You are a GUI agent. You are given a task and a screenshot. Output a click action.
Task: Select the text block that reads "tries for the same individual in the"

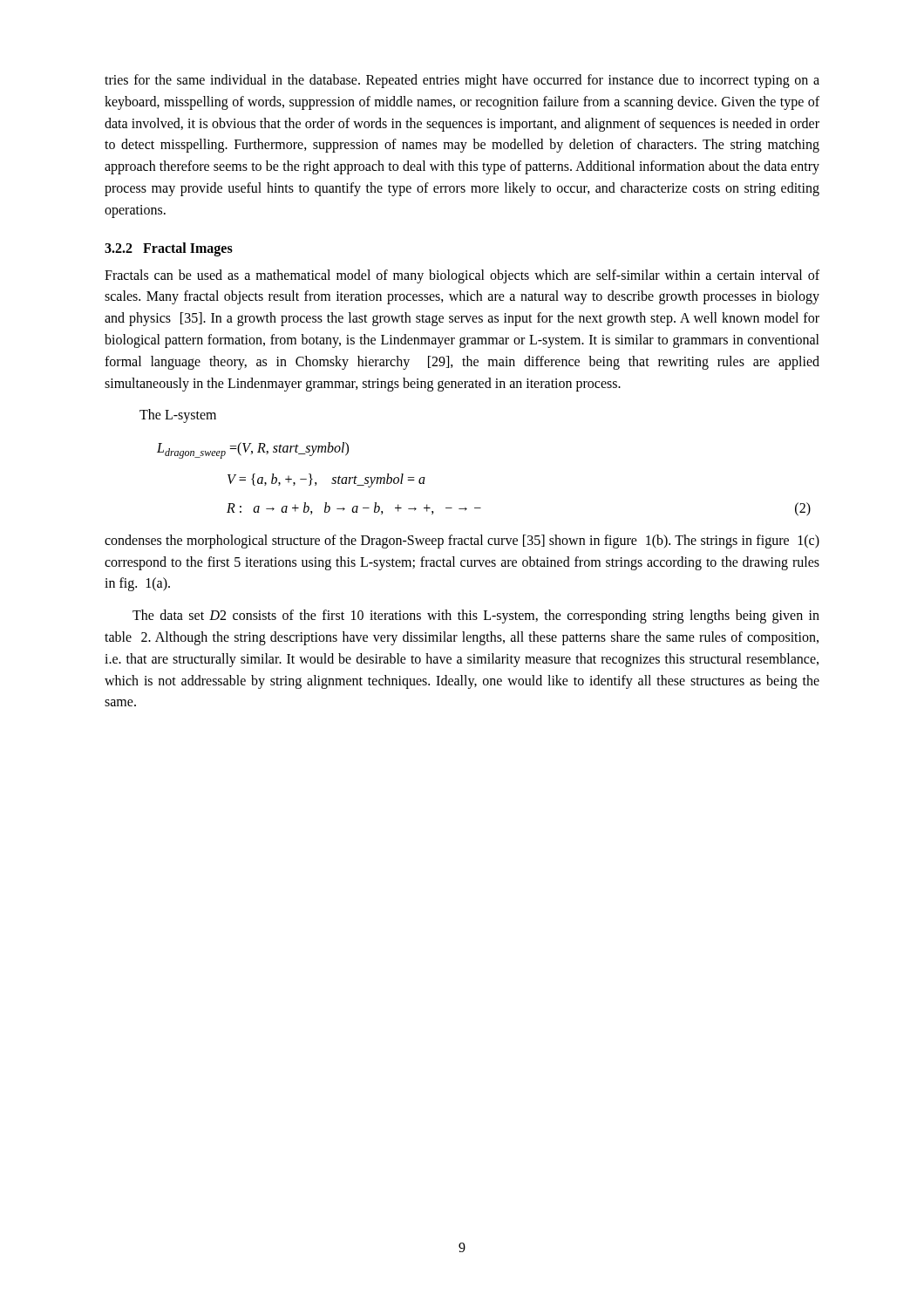(462, 145)
